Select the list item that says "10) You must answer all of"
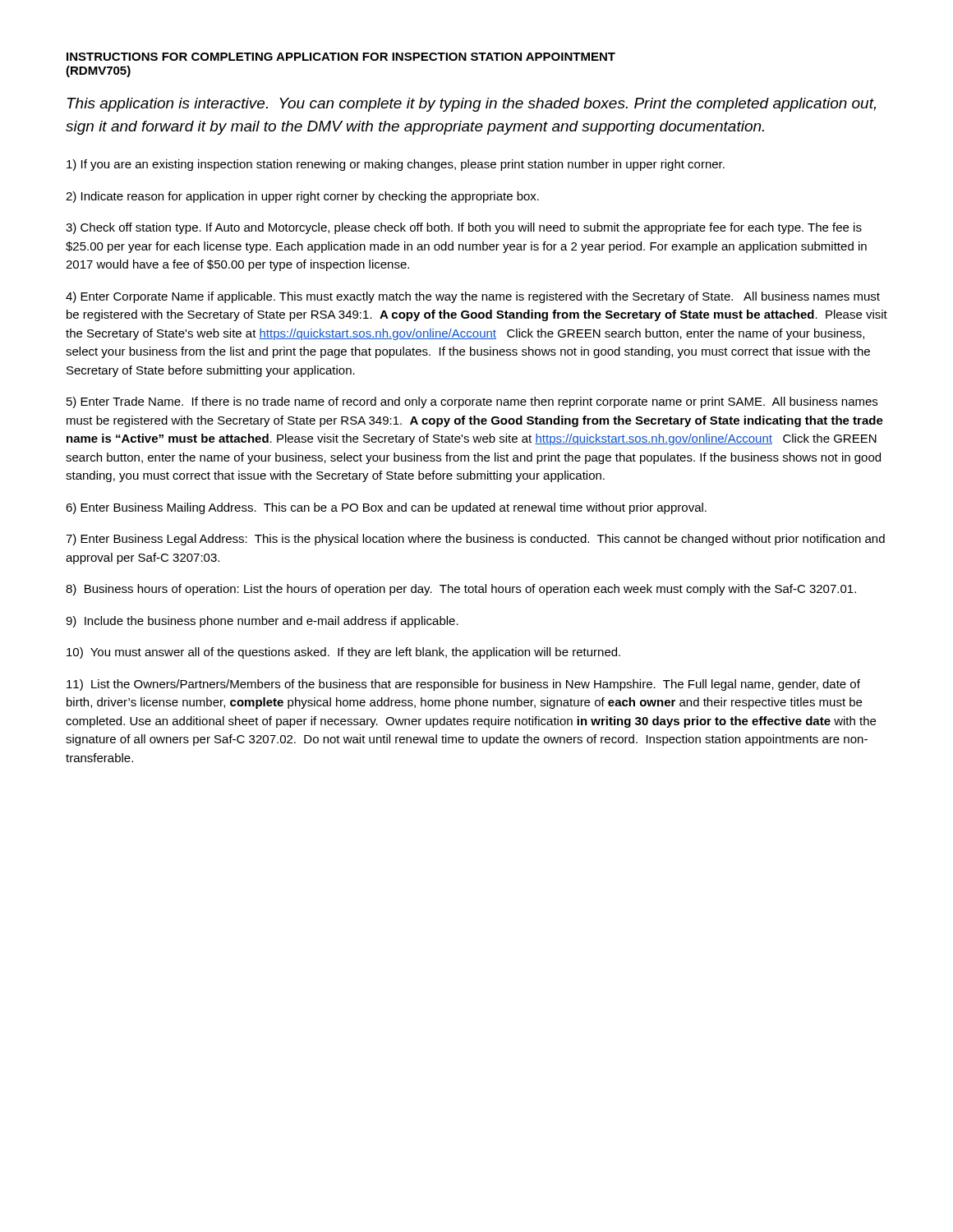Screen dimensions: 1232x953 pos(344,652)
